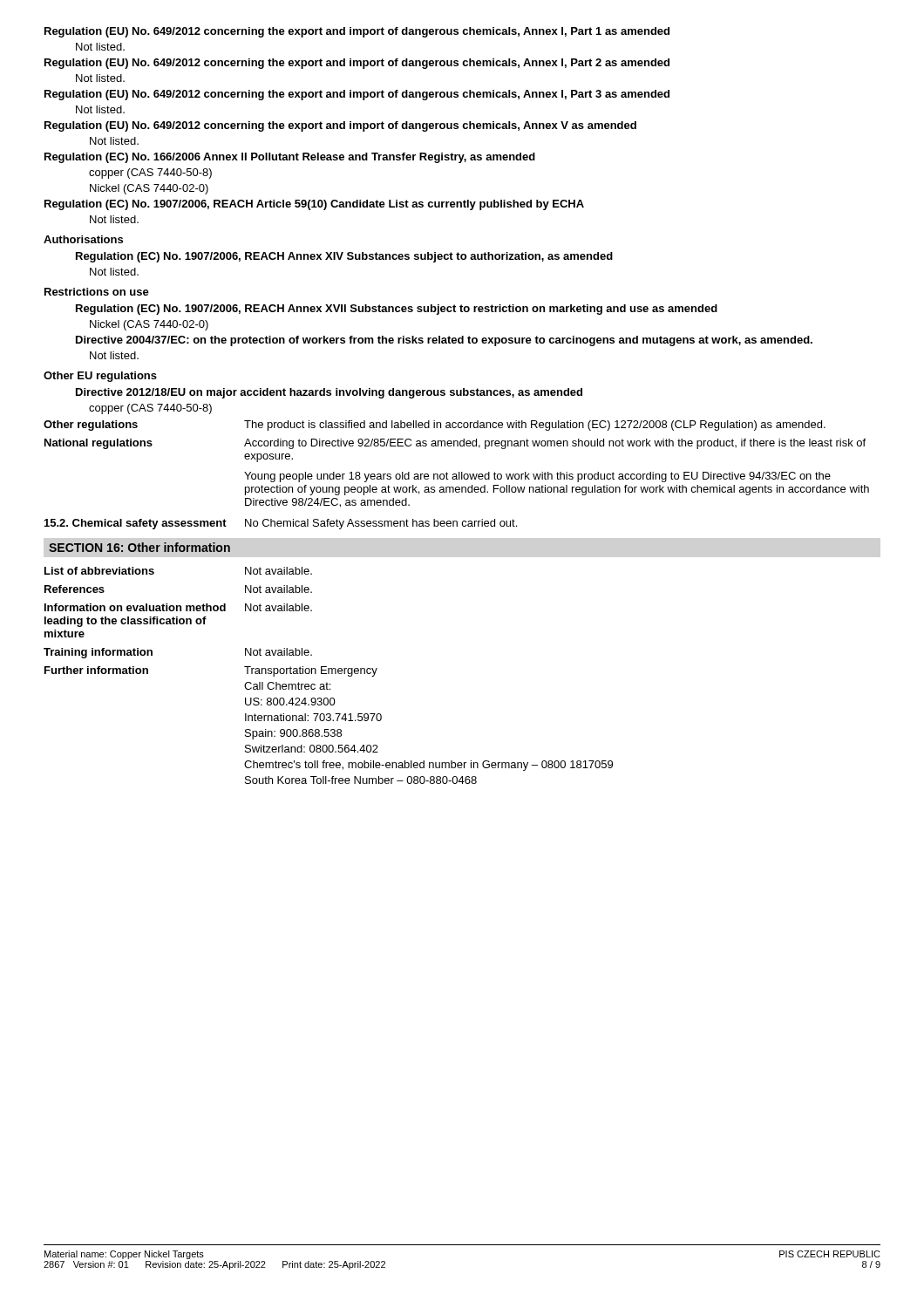The width and height of the screenshot is (924, 1308).
Task: Point to the passage starting "Directive 2012/18/EU on major accident"
Action: 478,400
